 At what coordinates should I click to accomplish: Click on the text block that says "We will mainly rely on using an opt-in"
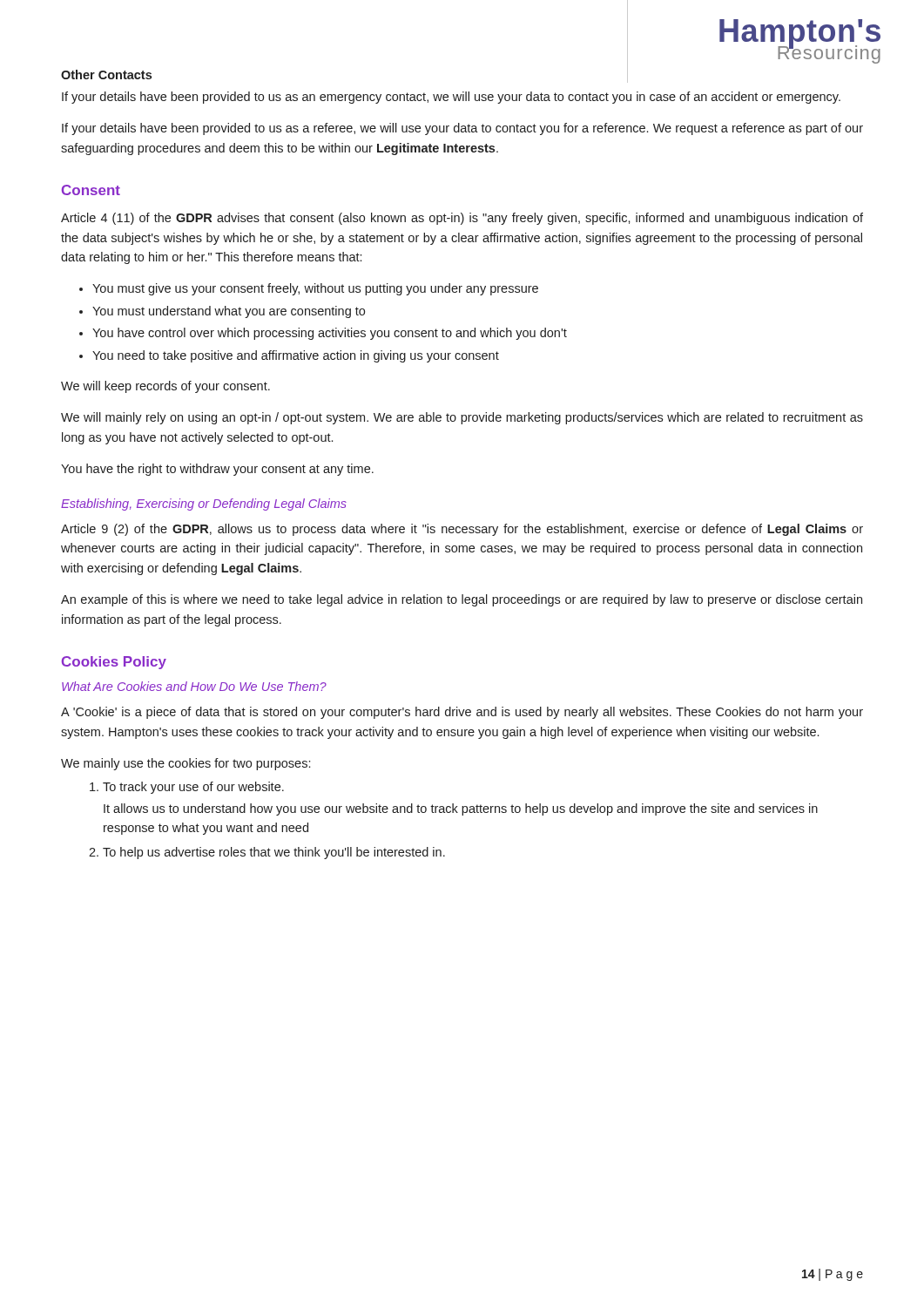pos(462,427)
